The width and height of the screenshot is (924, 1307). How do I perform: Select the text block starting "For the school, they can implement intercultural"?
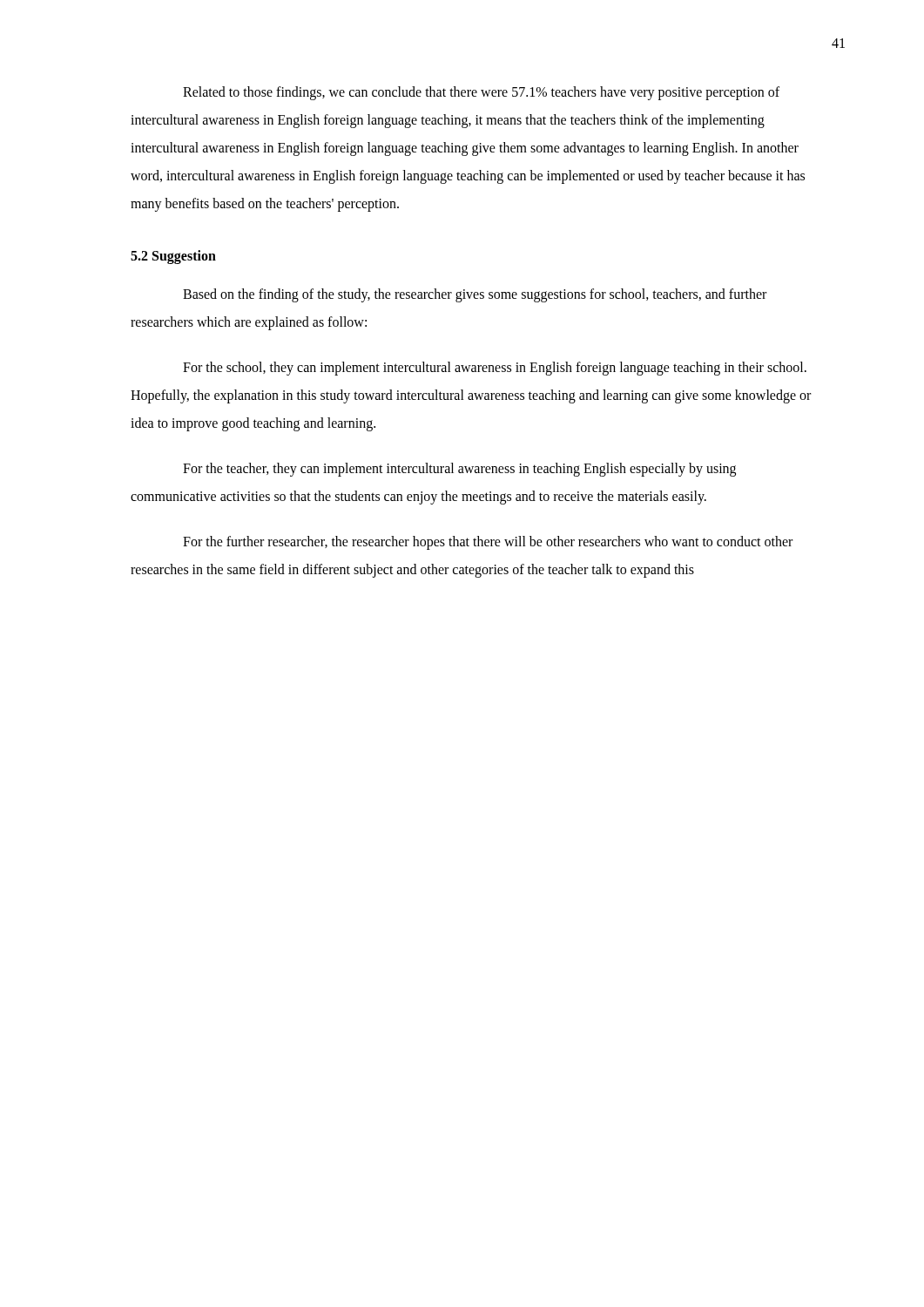pos(475,396)
